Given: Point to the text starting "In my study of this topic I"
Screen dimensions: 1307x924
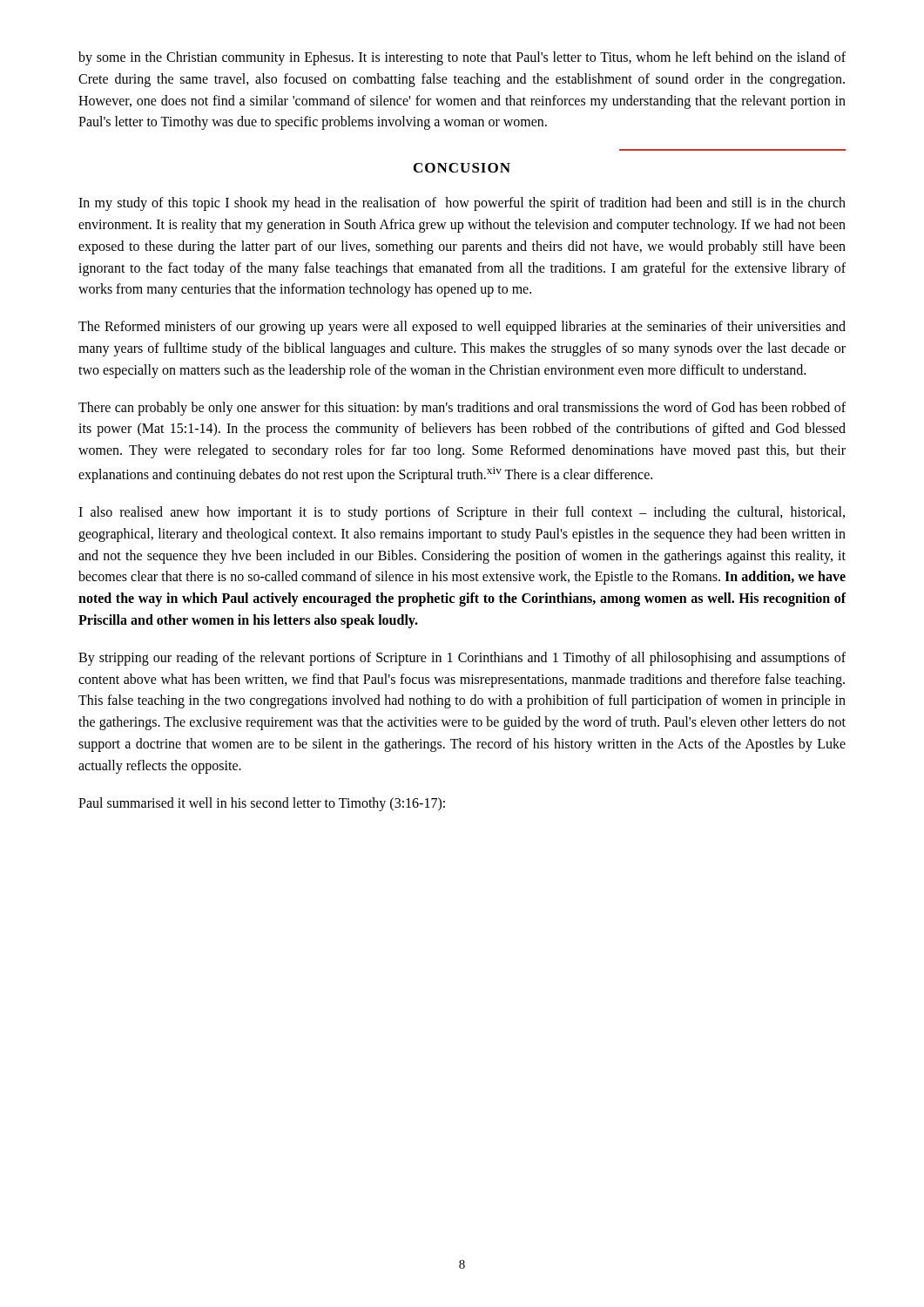Looking at the screenshot, I should click(462, 246).
